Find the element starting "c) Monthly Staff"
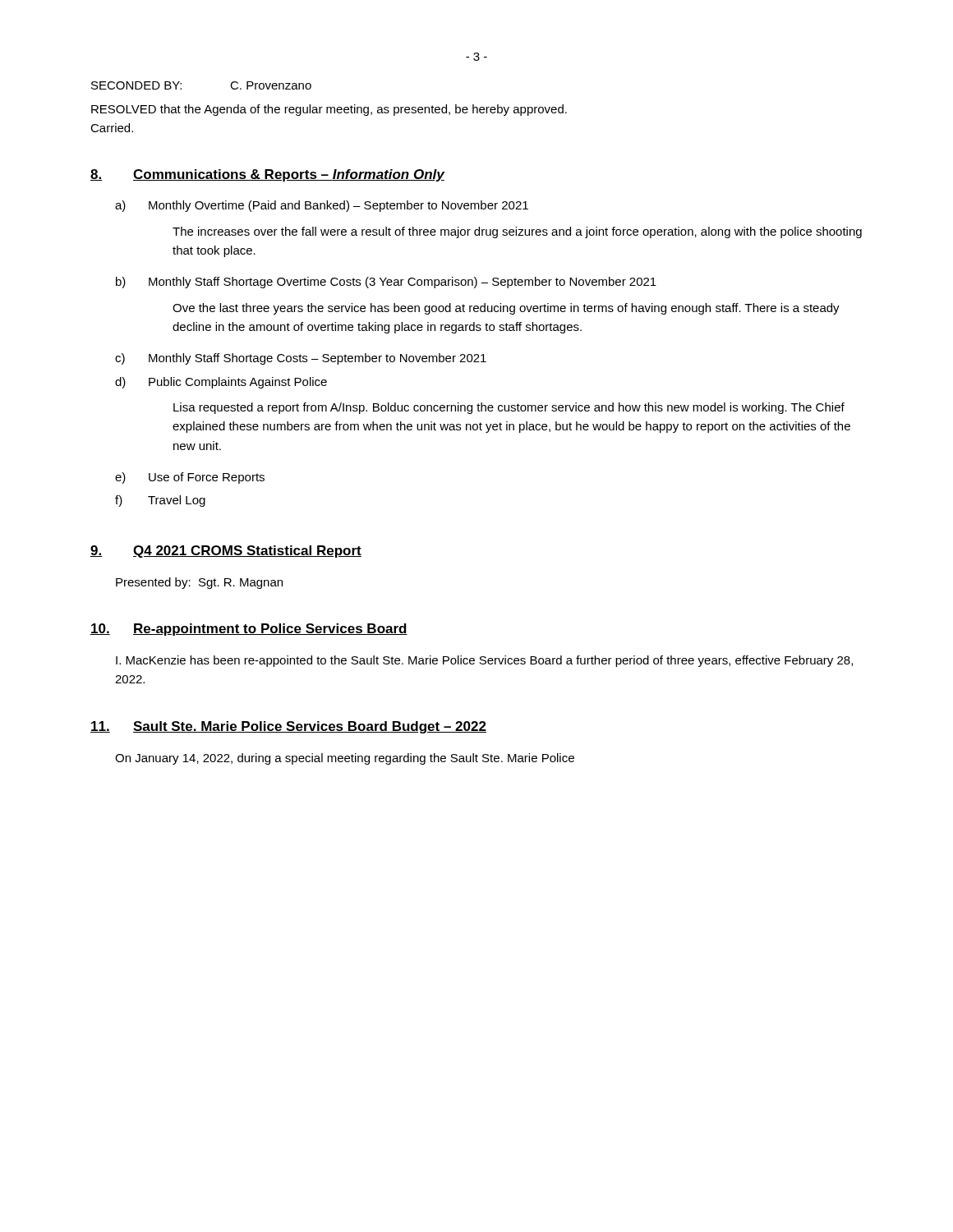The height and width of the screenshot is (1232, 953). coord(489,358)
